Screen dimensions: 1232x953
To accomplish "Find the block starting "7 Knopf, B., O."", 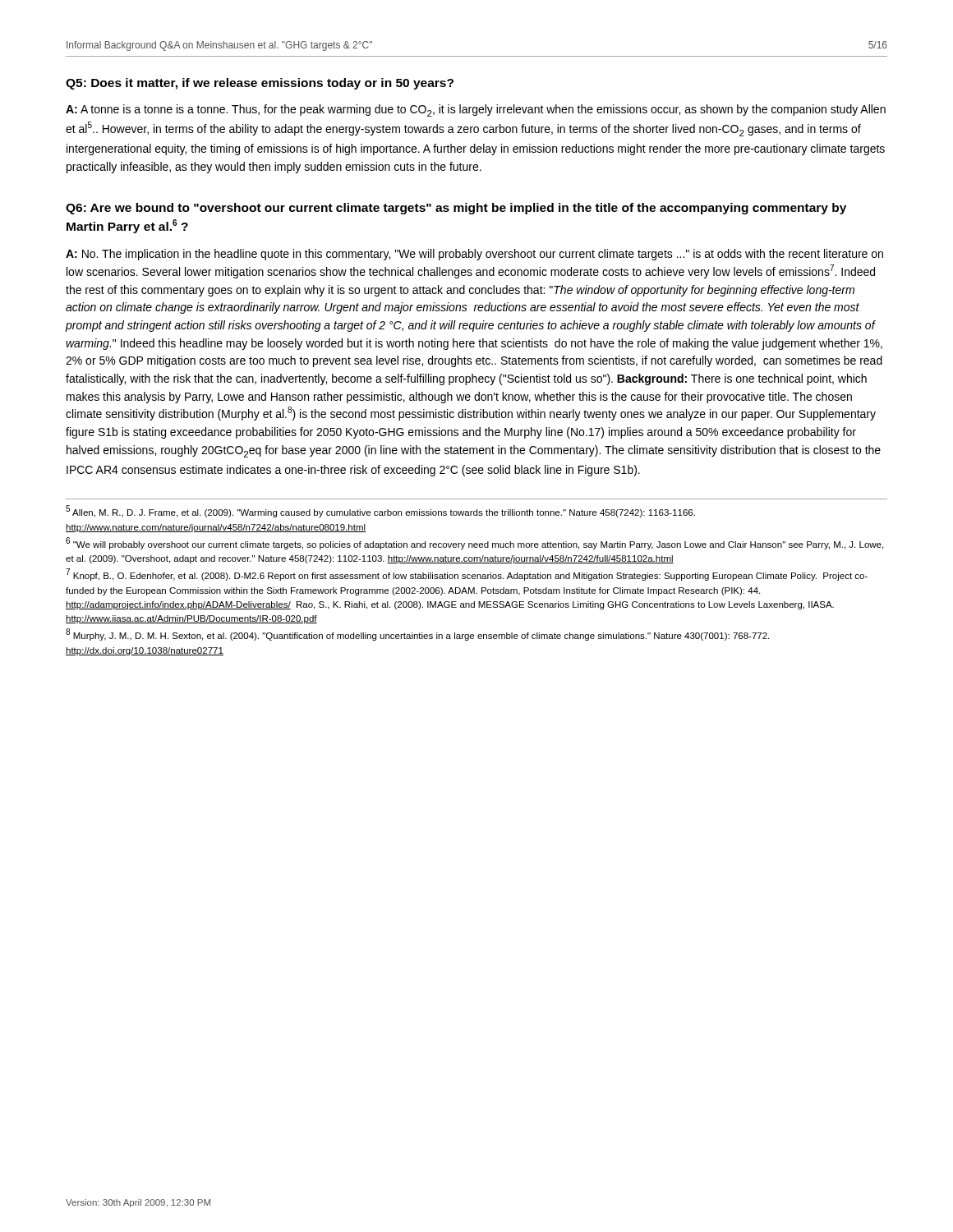I will (467, 596).
